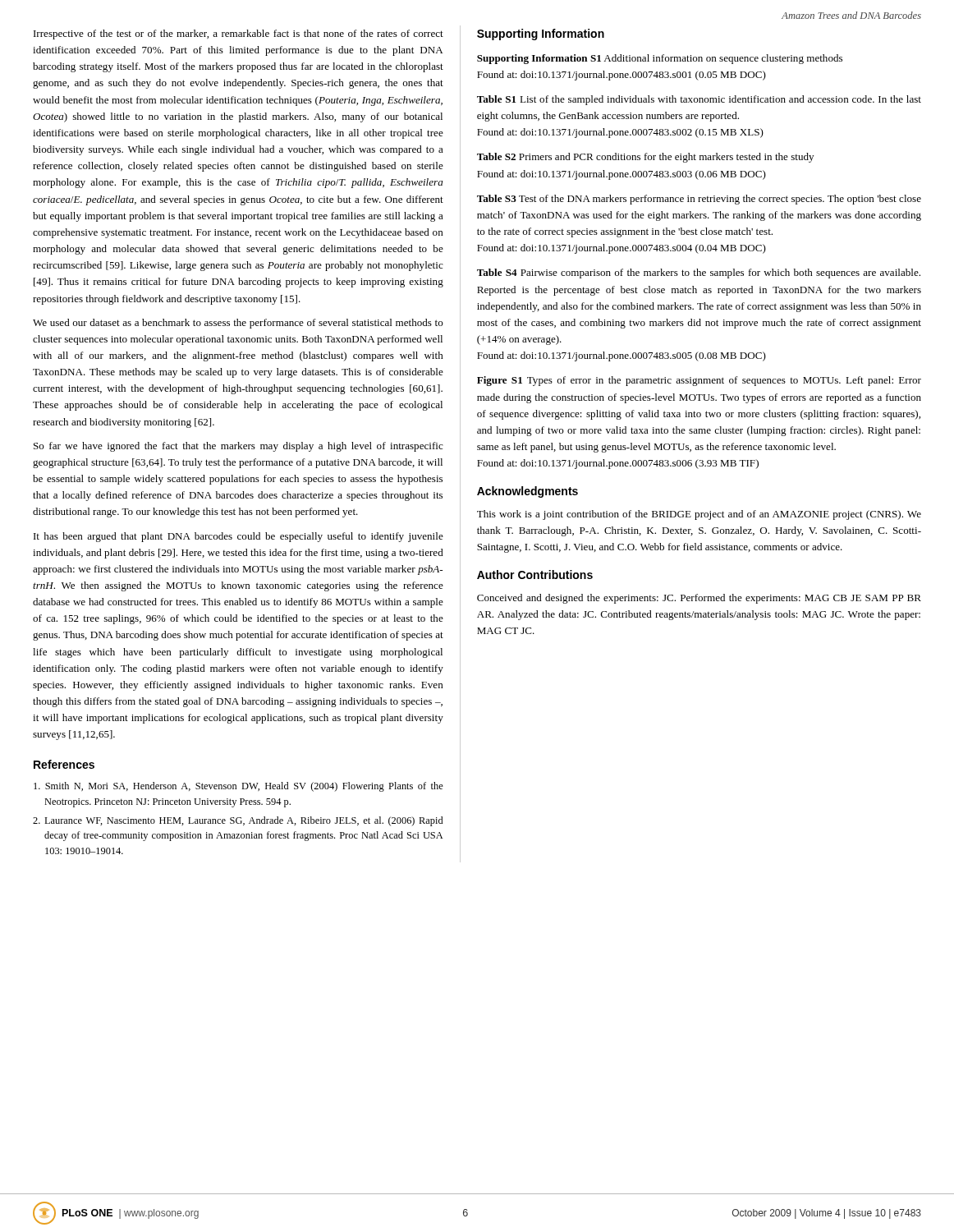Click on the text block that says "Table S1 List of the sampled"
The width and height of the screenshot is (954, 1232).
pyautogui.click(x=699, y=116)
